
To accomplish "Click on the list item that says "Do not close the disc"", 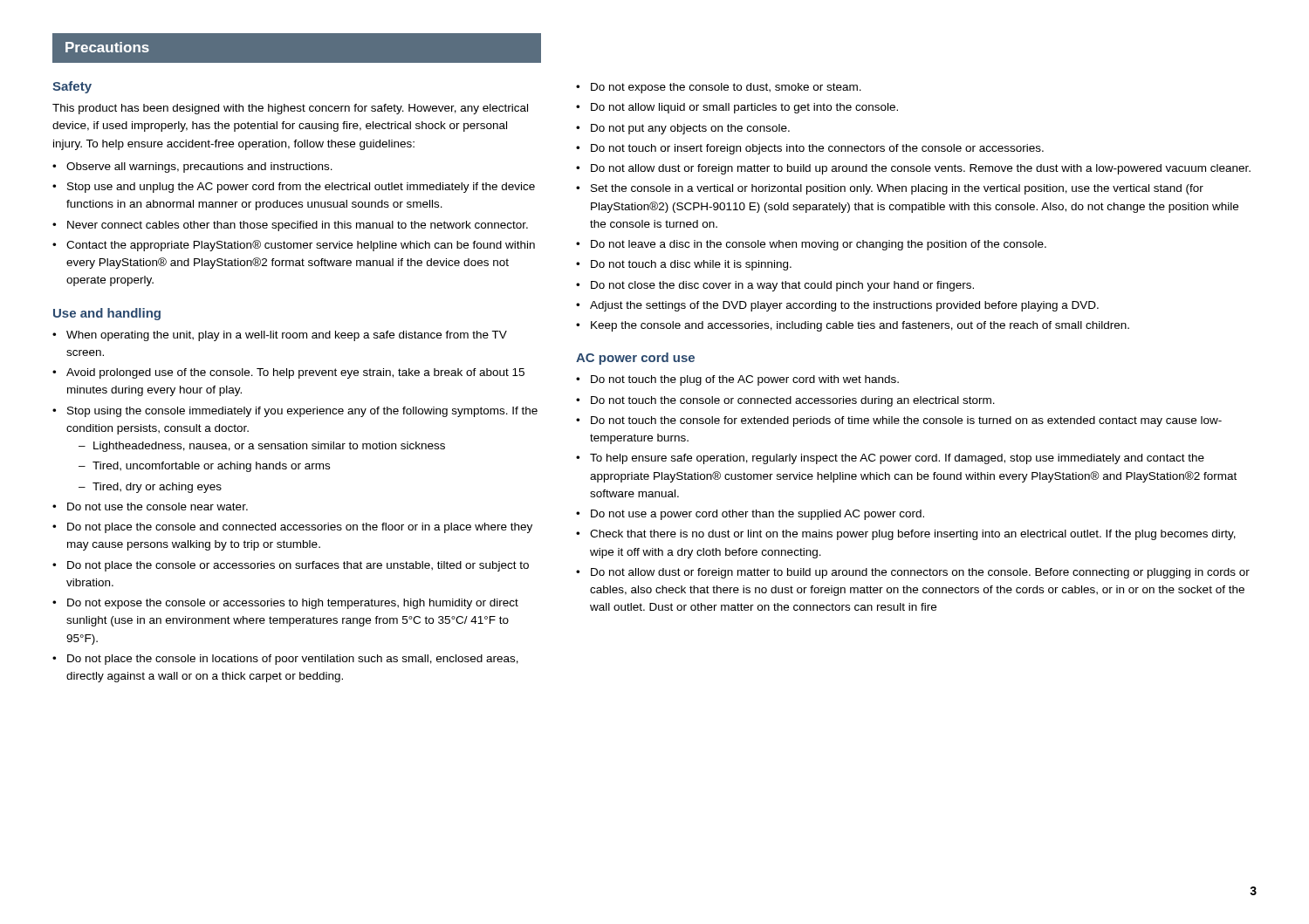I will [782, 284].
